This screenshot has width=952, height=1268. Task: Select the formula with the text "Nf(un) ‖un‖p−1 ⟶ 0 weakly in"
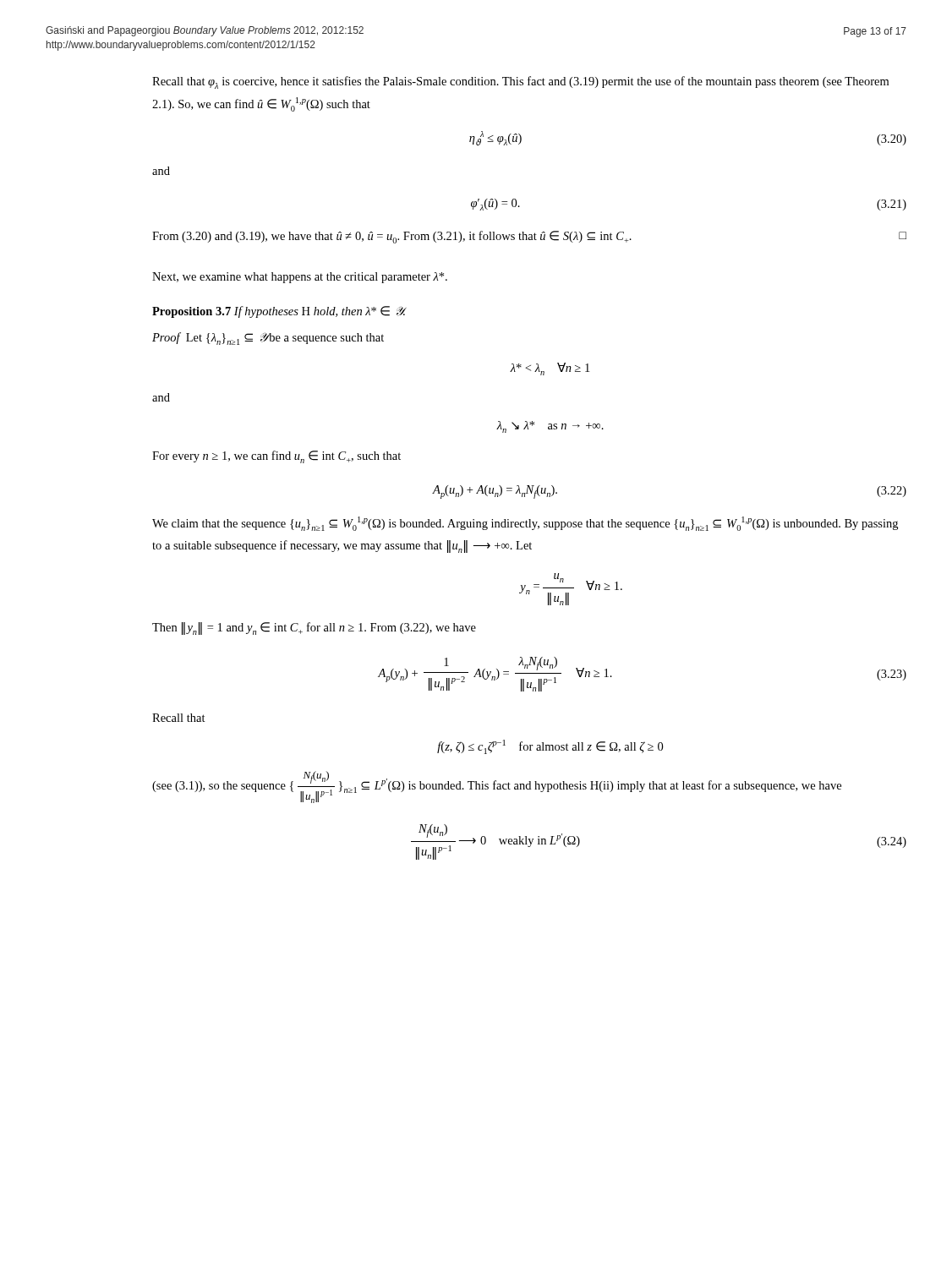click(529, 842)
